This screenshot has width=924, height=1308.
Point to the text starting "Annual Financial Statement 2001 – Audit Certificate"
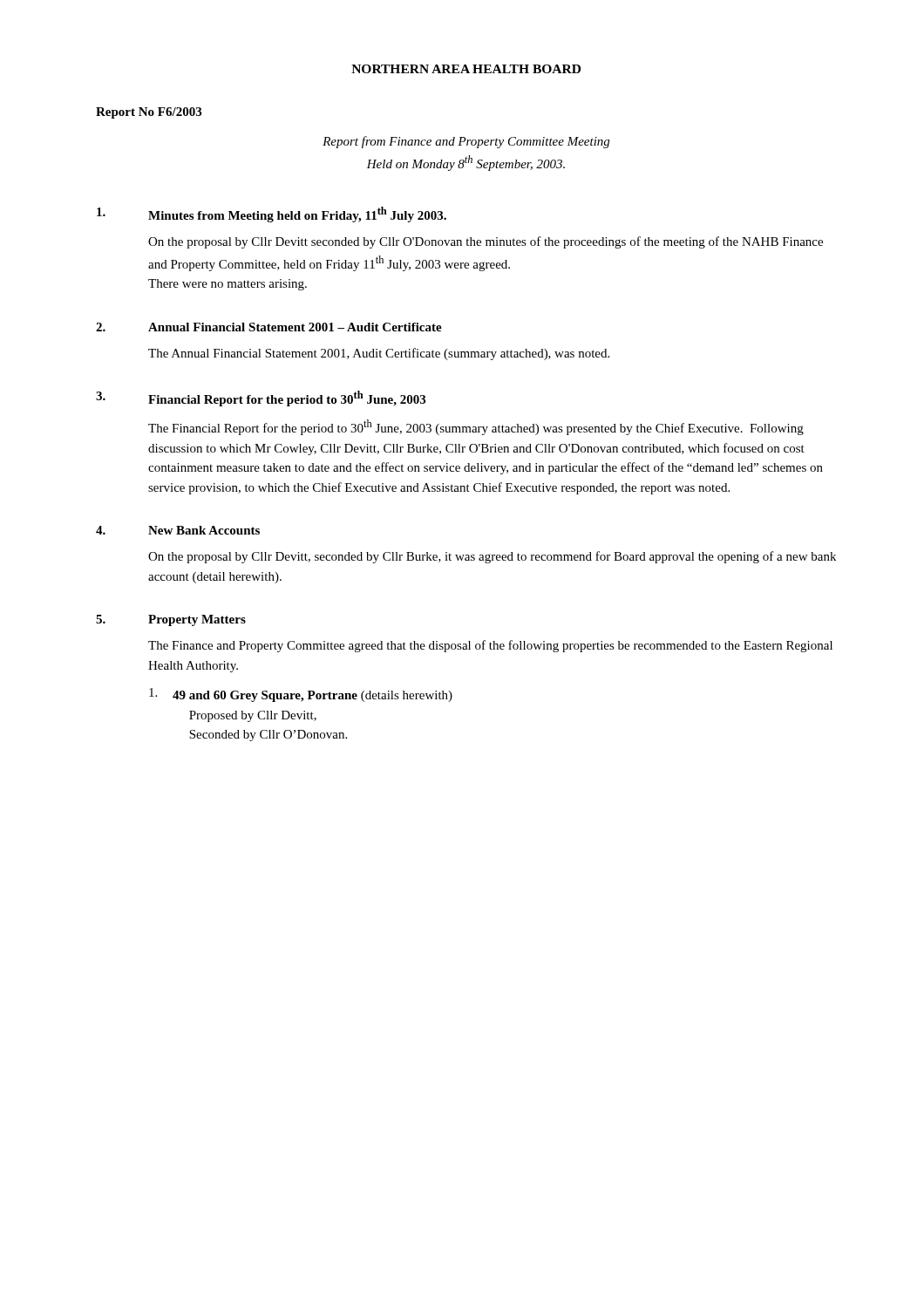295,327
